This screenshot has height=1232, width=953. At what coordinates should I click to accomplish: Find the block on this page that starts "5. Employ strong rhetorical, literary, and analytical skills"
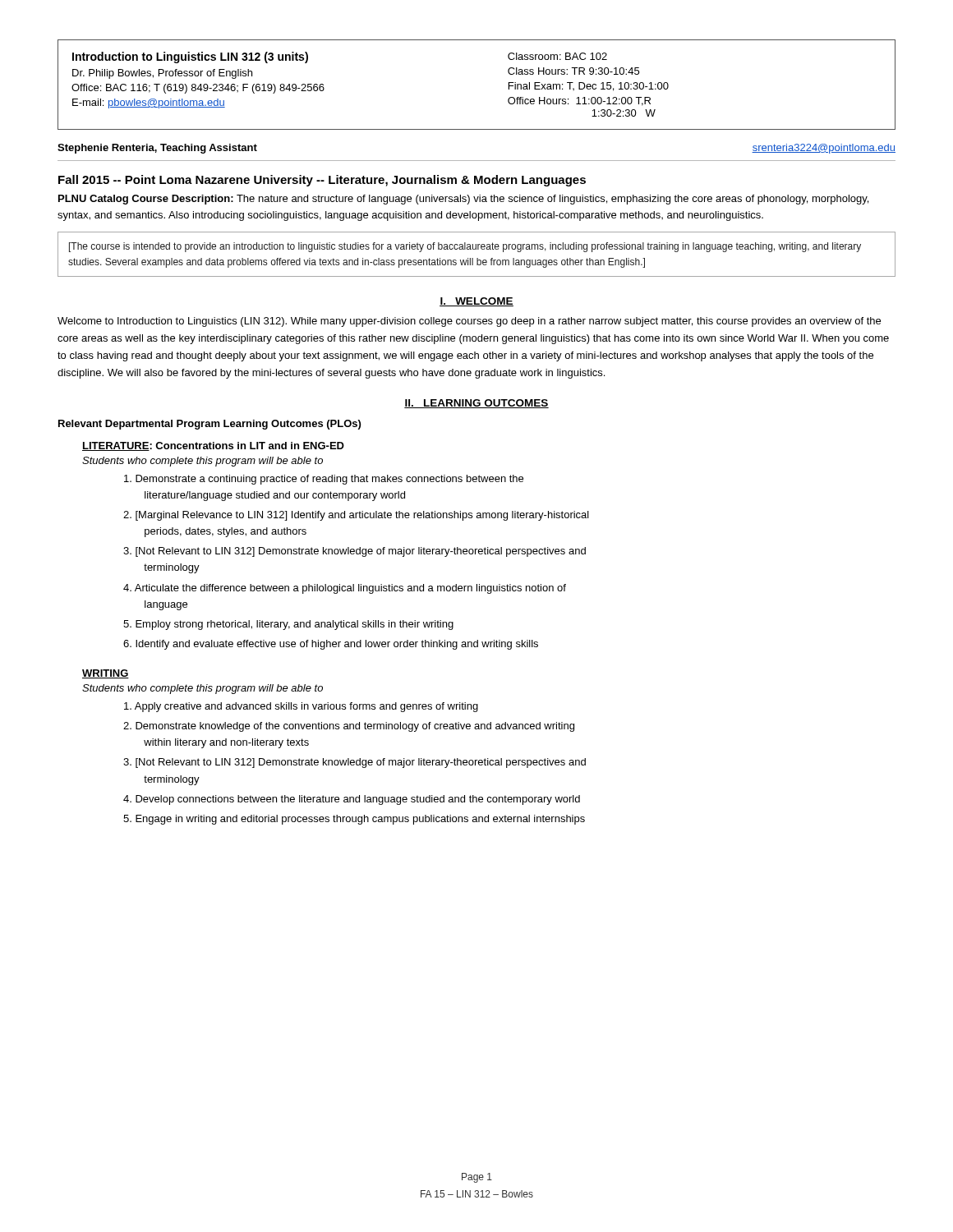pos(288,624)
